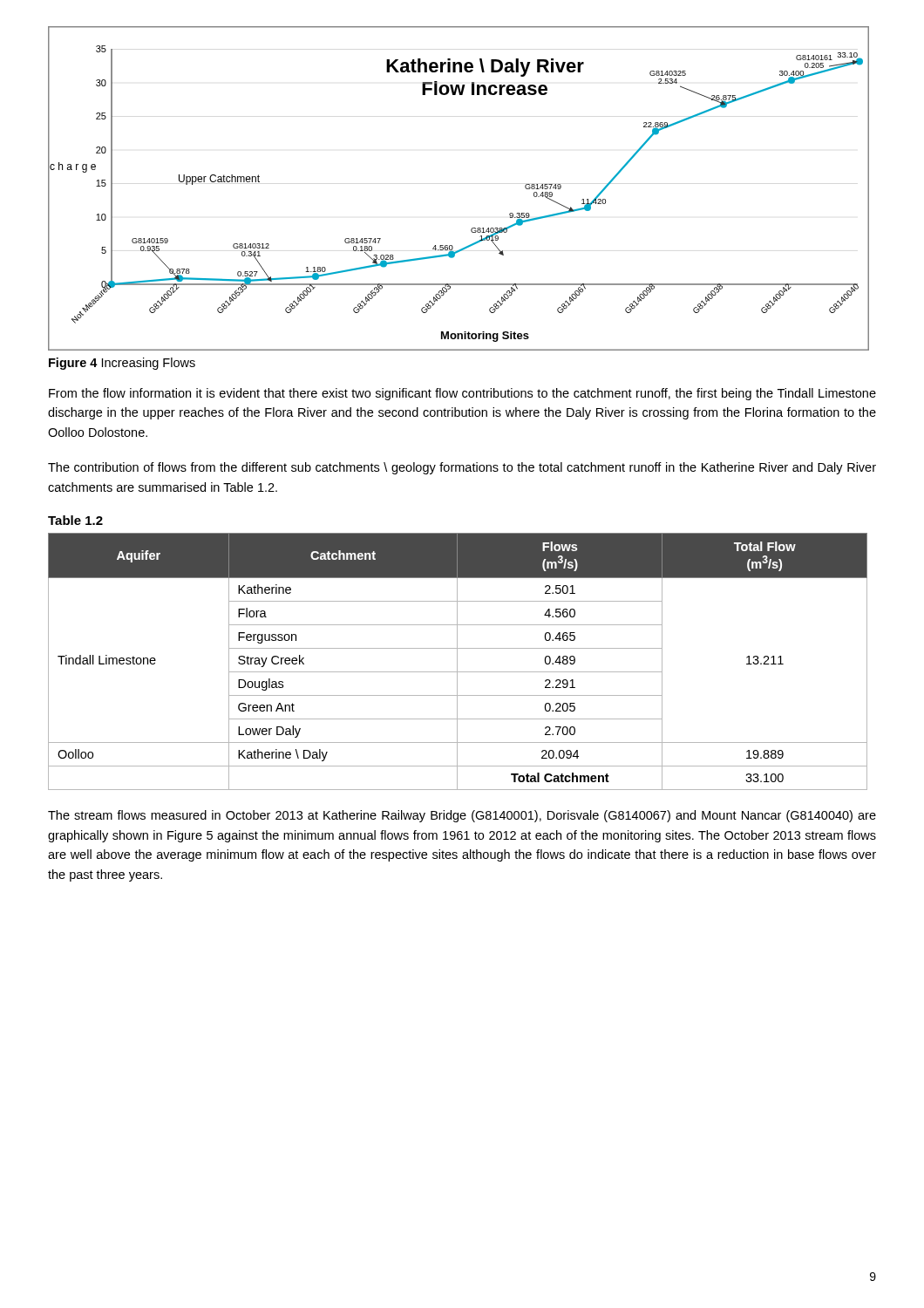
Task: Locate the caption that reads "Figure 4 Increasing"
Action: coord(122,363)
